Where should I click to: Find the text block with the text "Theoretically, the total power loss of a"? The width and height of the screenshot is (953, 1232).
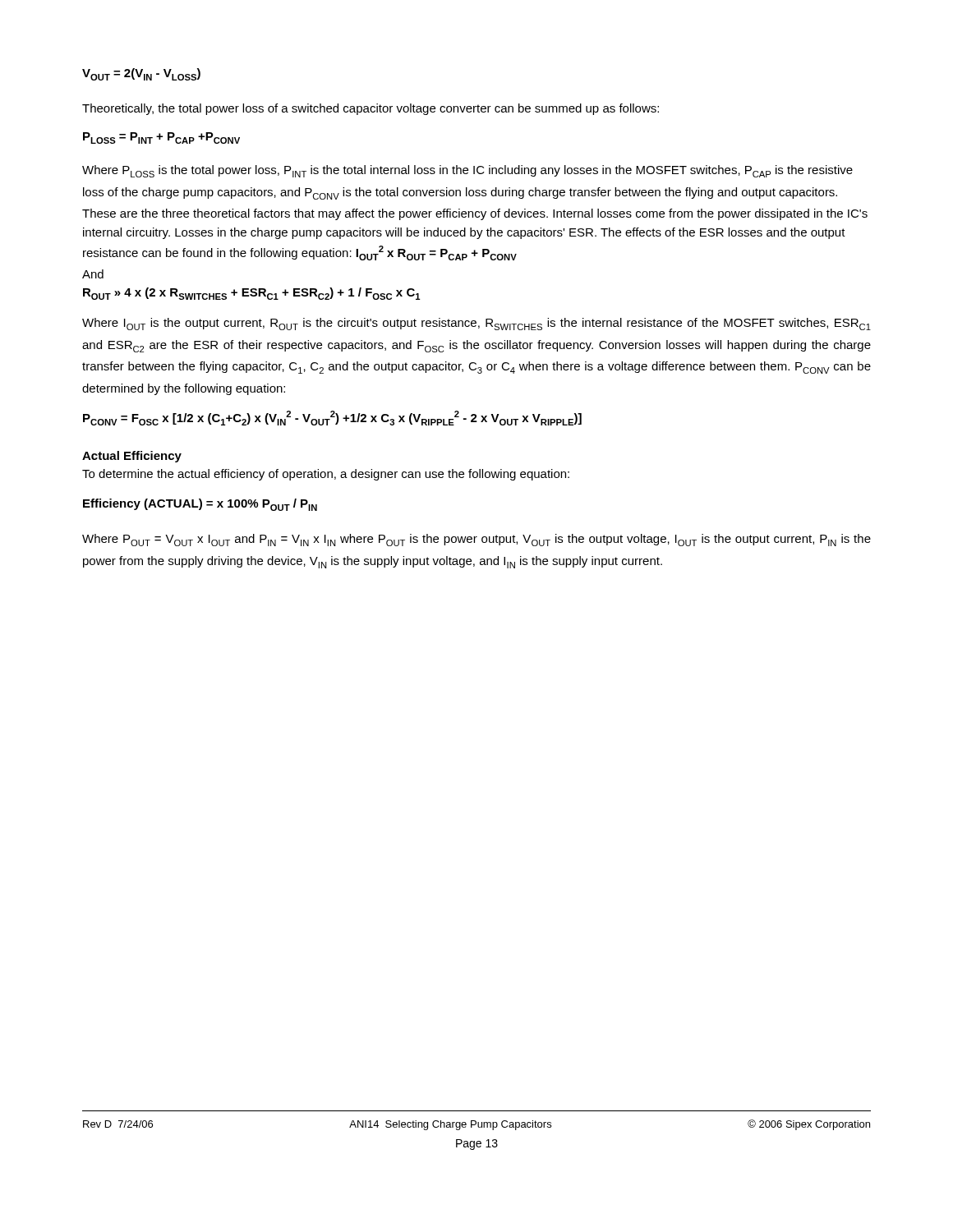point(371,108)
